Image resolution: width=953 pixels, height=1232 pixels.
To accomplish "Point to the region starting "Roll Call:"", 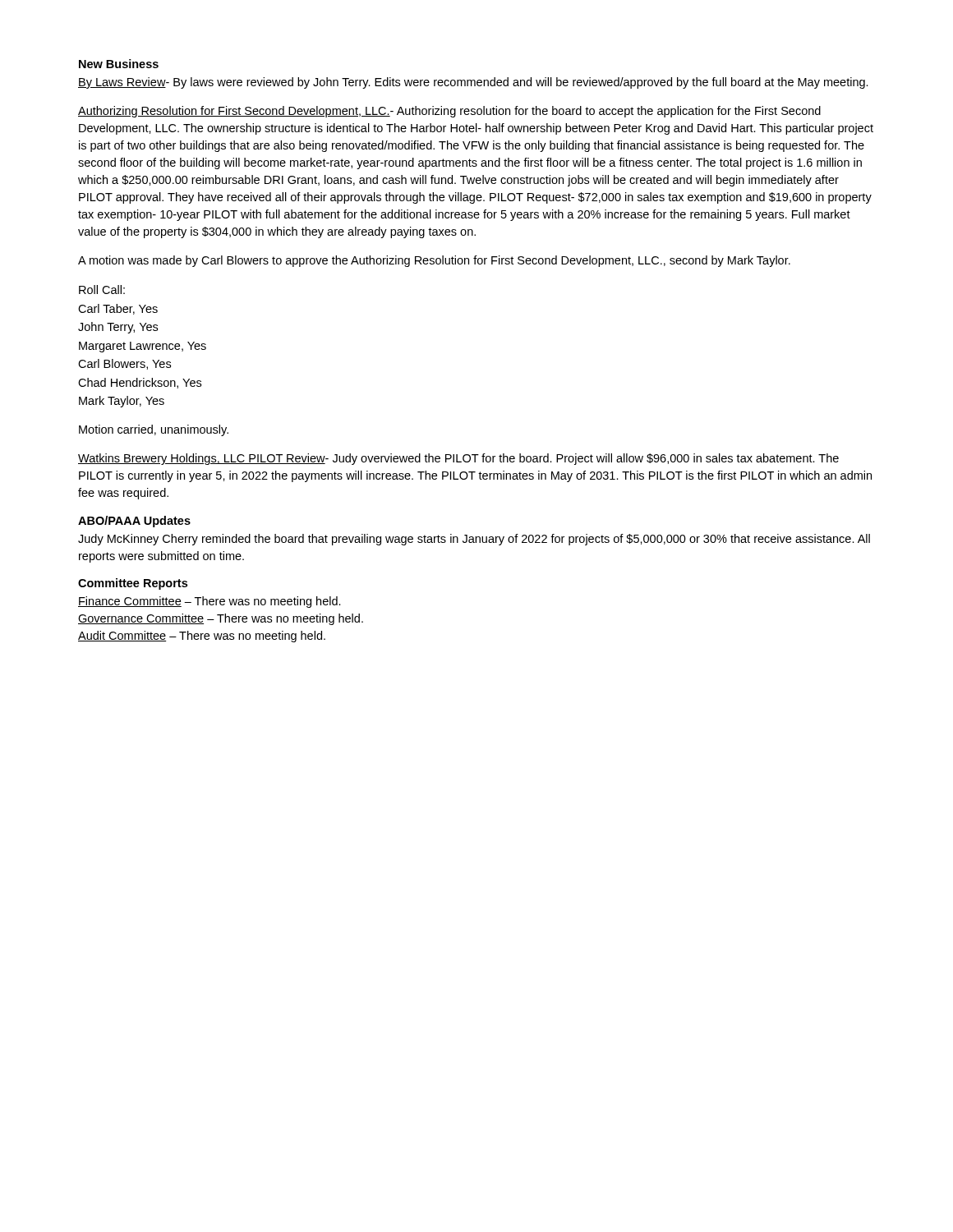I will point(102,290).
